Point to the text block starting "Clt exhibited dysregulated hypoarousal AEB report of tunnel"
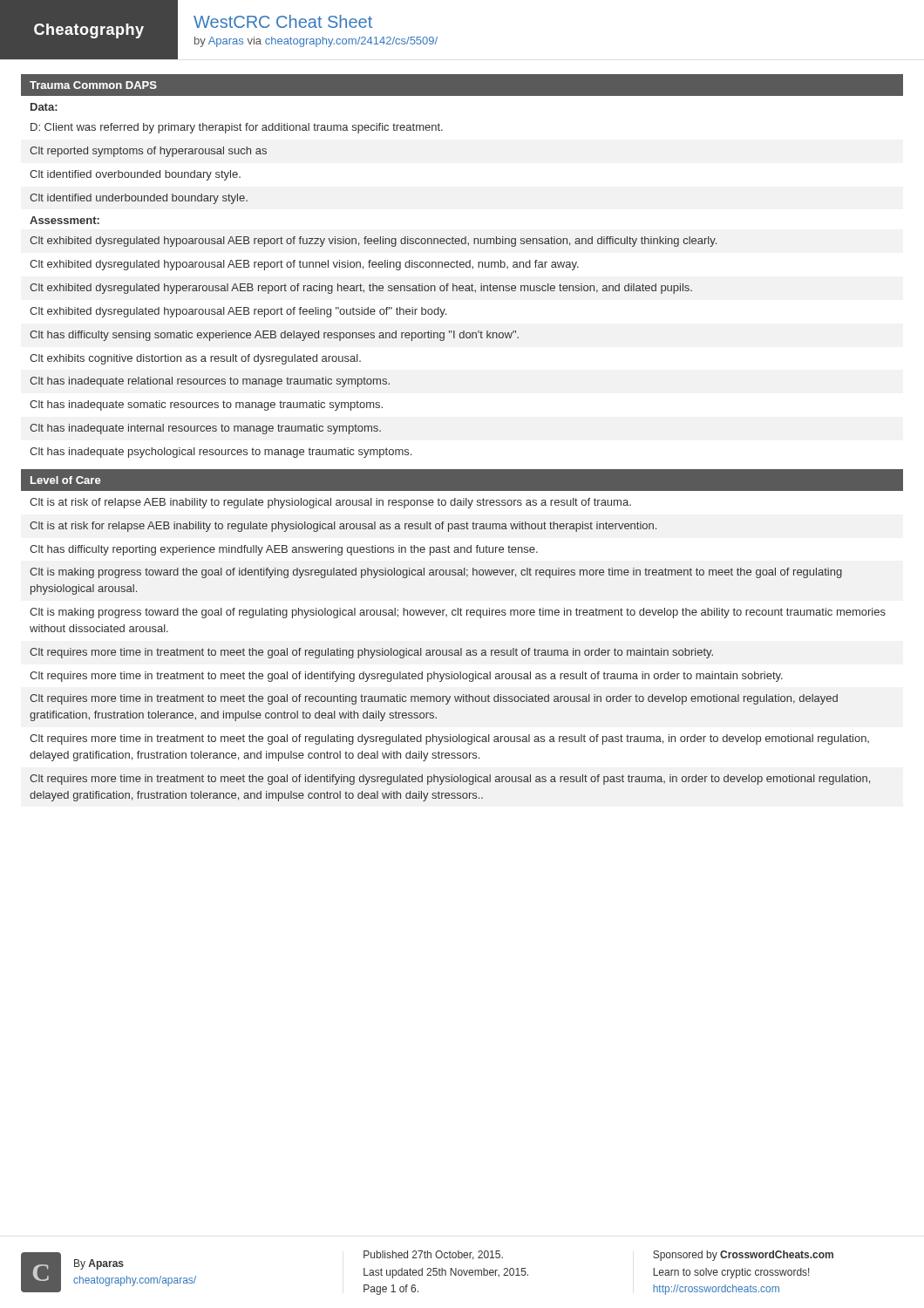 click(305, 264)
